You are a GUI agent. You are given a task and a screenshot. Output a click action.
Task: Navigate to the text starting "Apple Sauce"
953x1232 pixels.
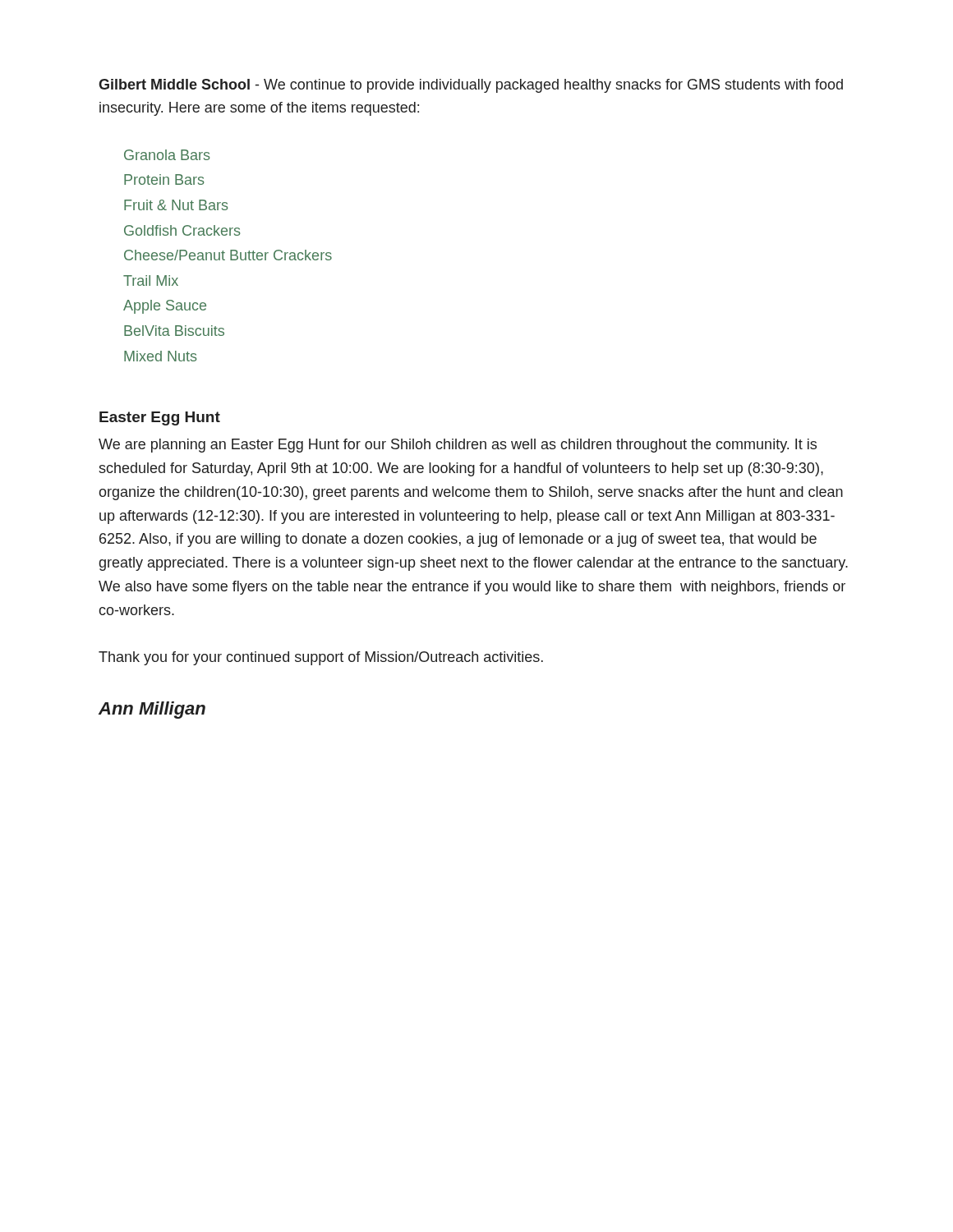pos(165,306)
